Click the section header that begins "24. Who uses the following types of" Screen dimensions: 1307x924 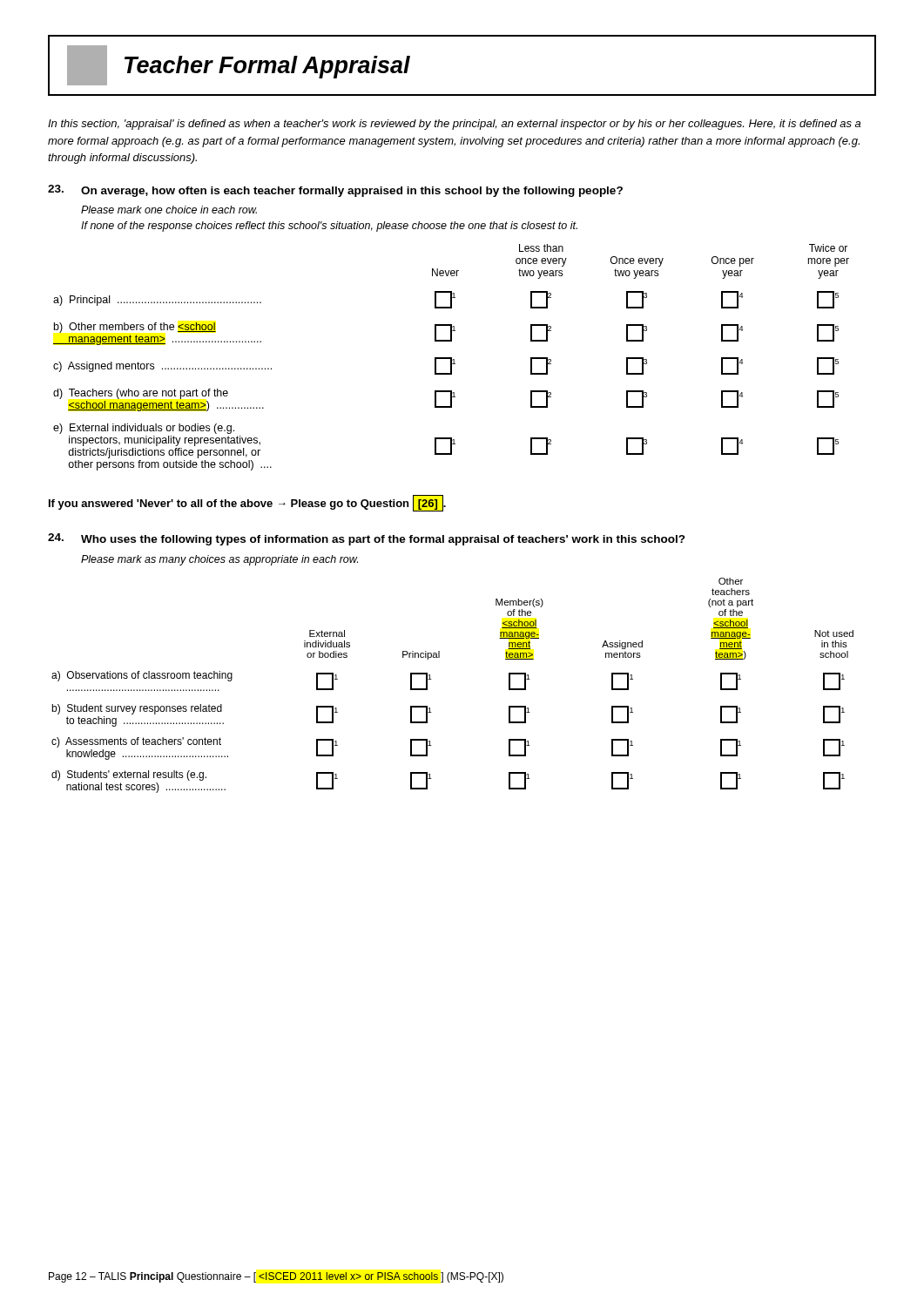tap(367, 539)
